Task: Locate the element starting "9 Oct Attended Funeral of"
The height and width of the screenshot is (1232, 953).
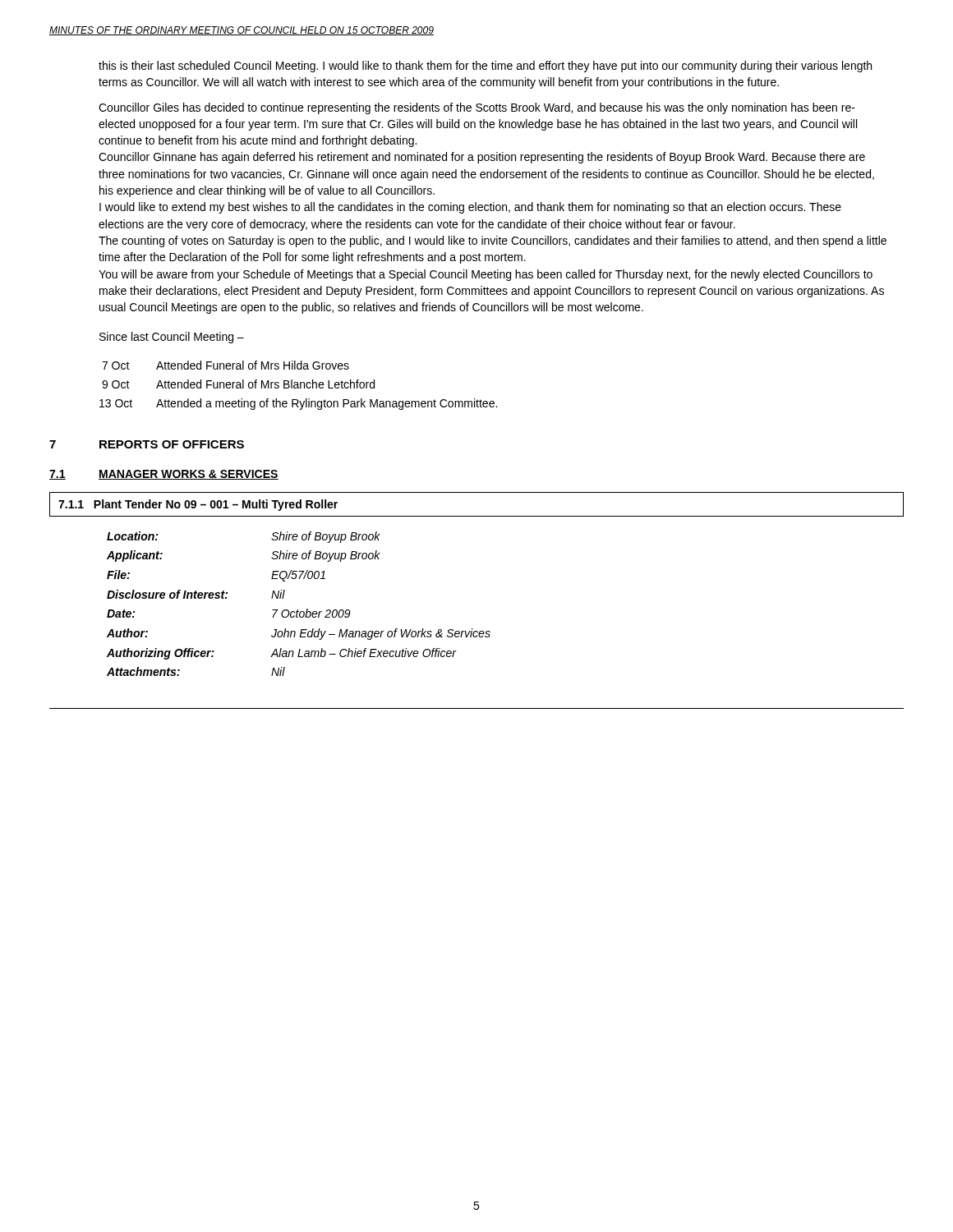Action: [x=238, y=384]
